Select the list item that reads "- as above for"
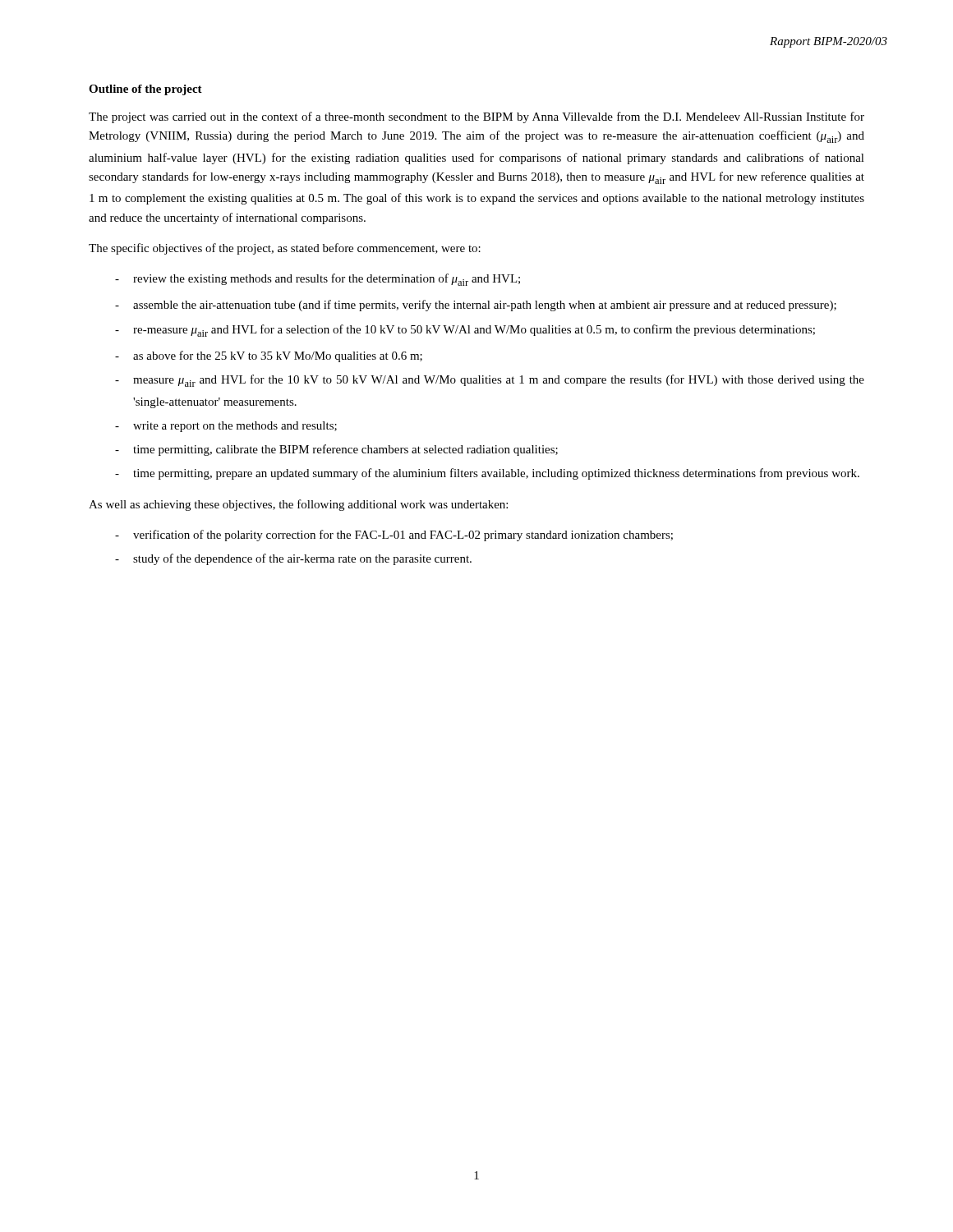Viewport: 953px width, 1232px height. pyautogui.click(x=269, y=356)
